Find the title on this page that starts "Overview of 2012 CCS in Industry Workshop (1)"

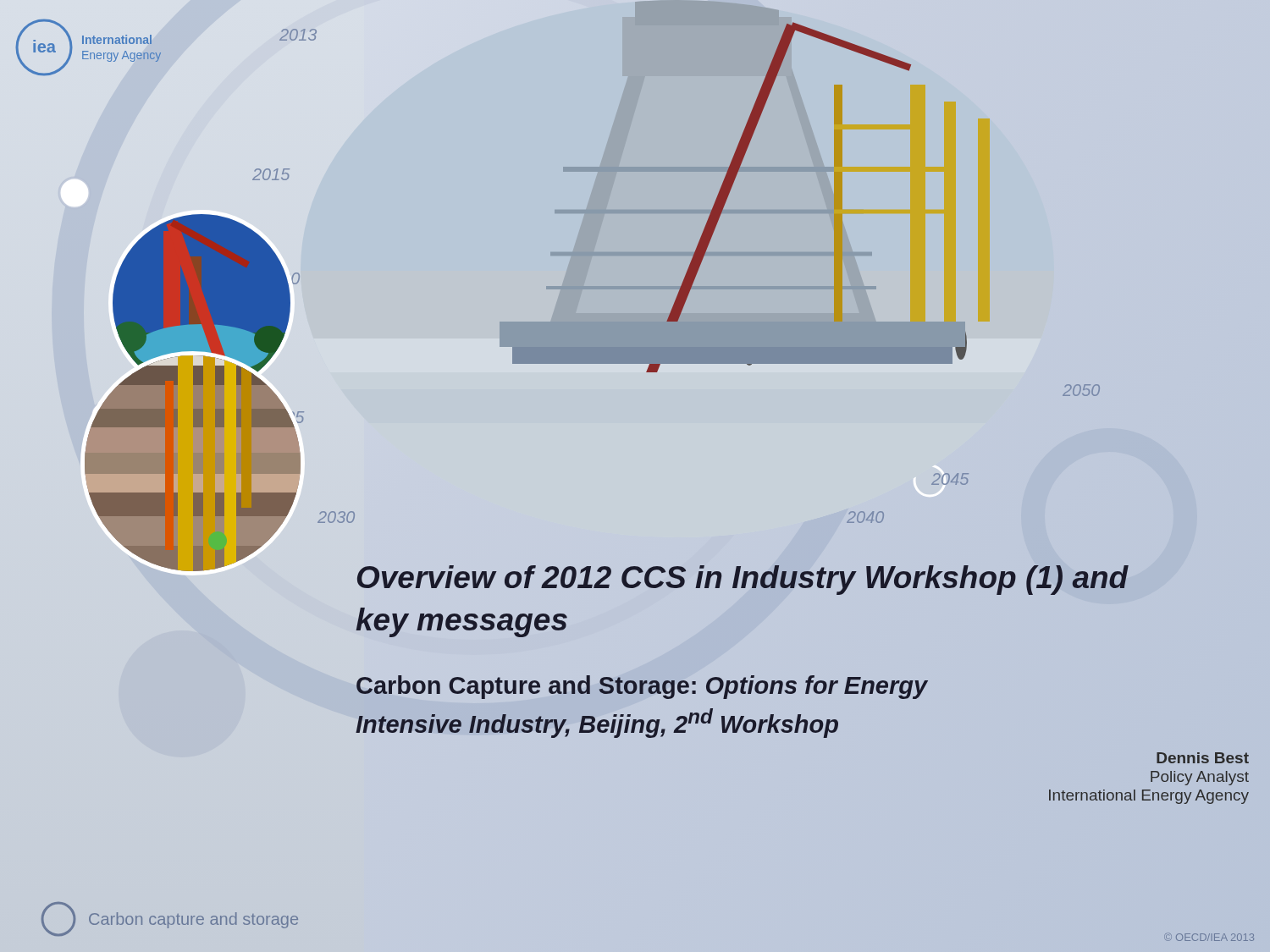coord(758,599)
